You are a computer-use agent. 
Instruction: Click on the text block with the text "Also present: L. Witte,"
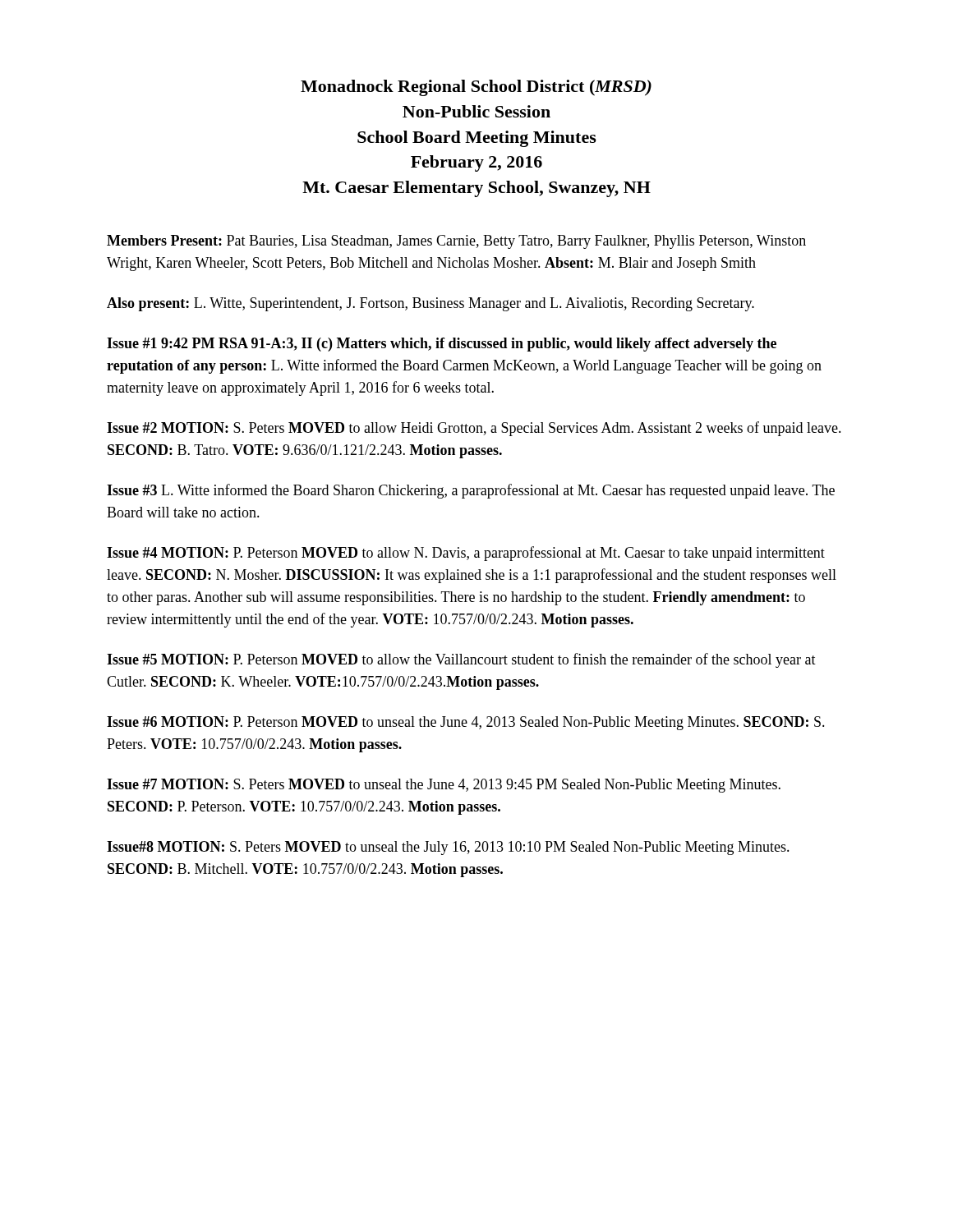[x=476, y=303]
